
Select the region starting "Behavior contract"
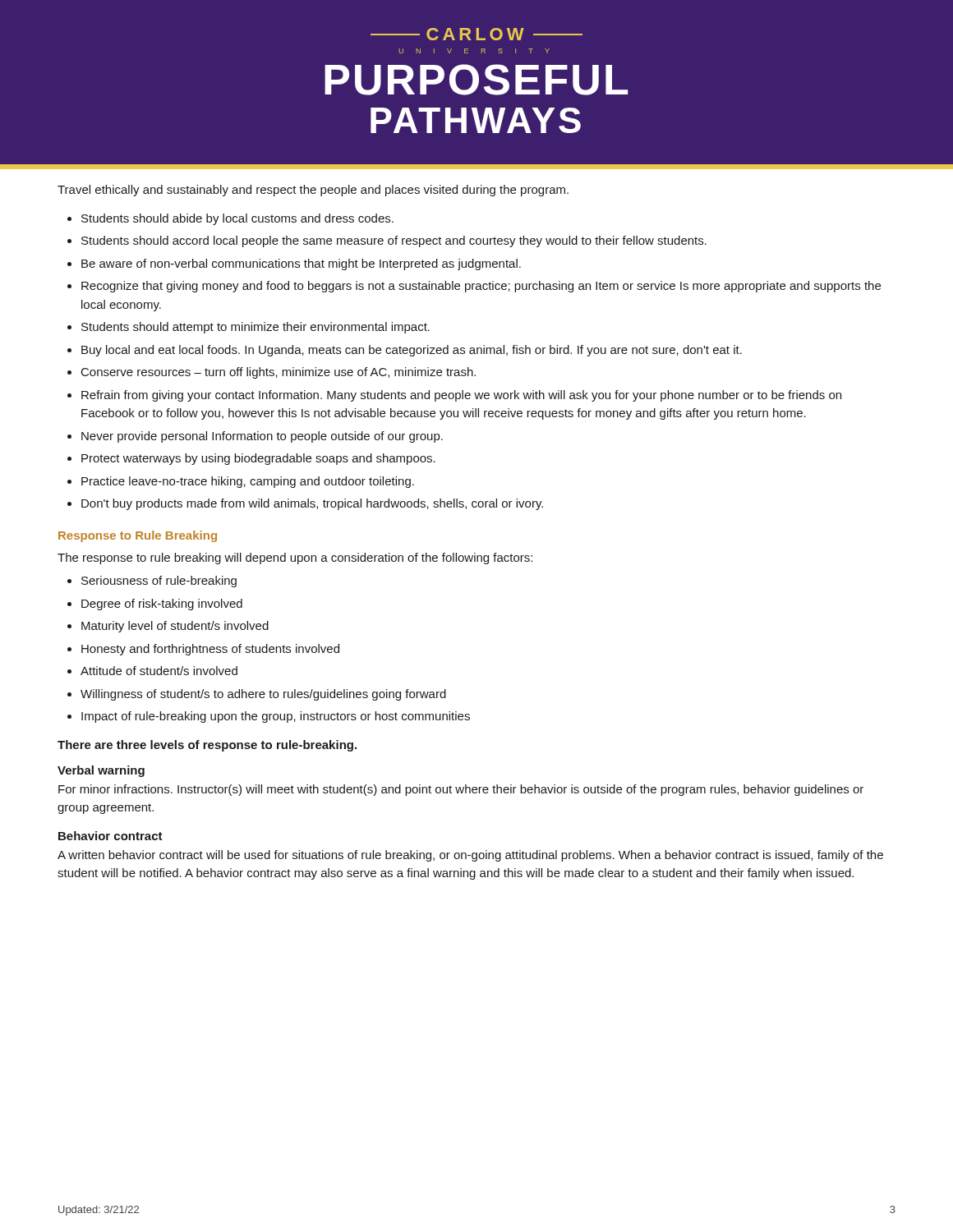click(110, 835)
